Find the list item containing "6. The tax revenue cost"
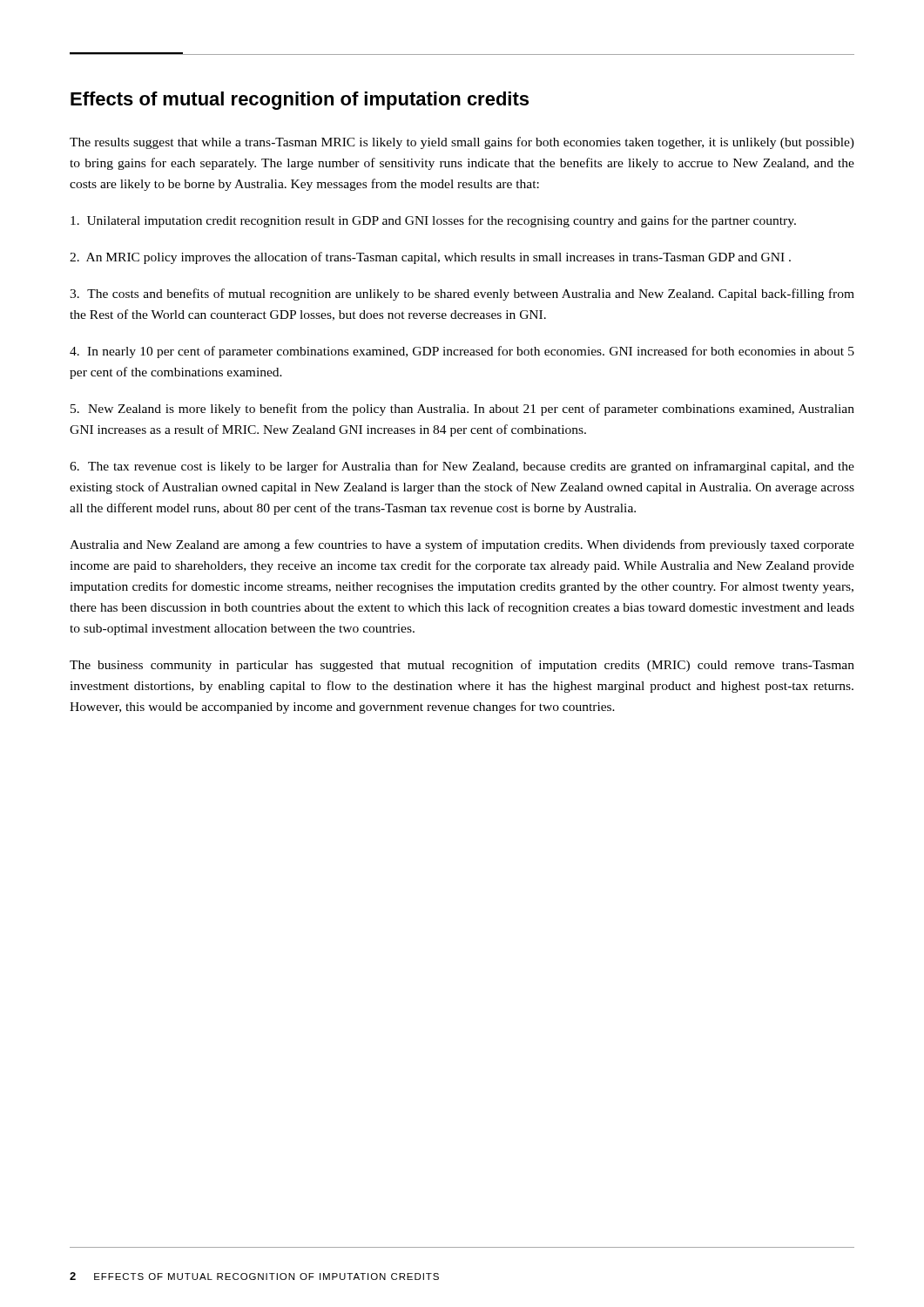Viewport: 924px width, 1307px height. (x=462, y=486)
